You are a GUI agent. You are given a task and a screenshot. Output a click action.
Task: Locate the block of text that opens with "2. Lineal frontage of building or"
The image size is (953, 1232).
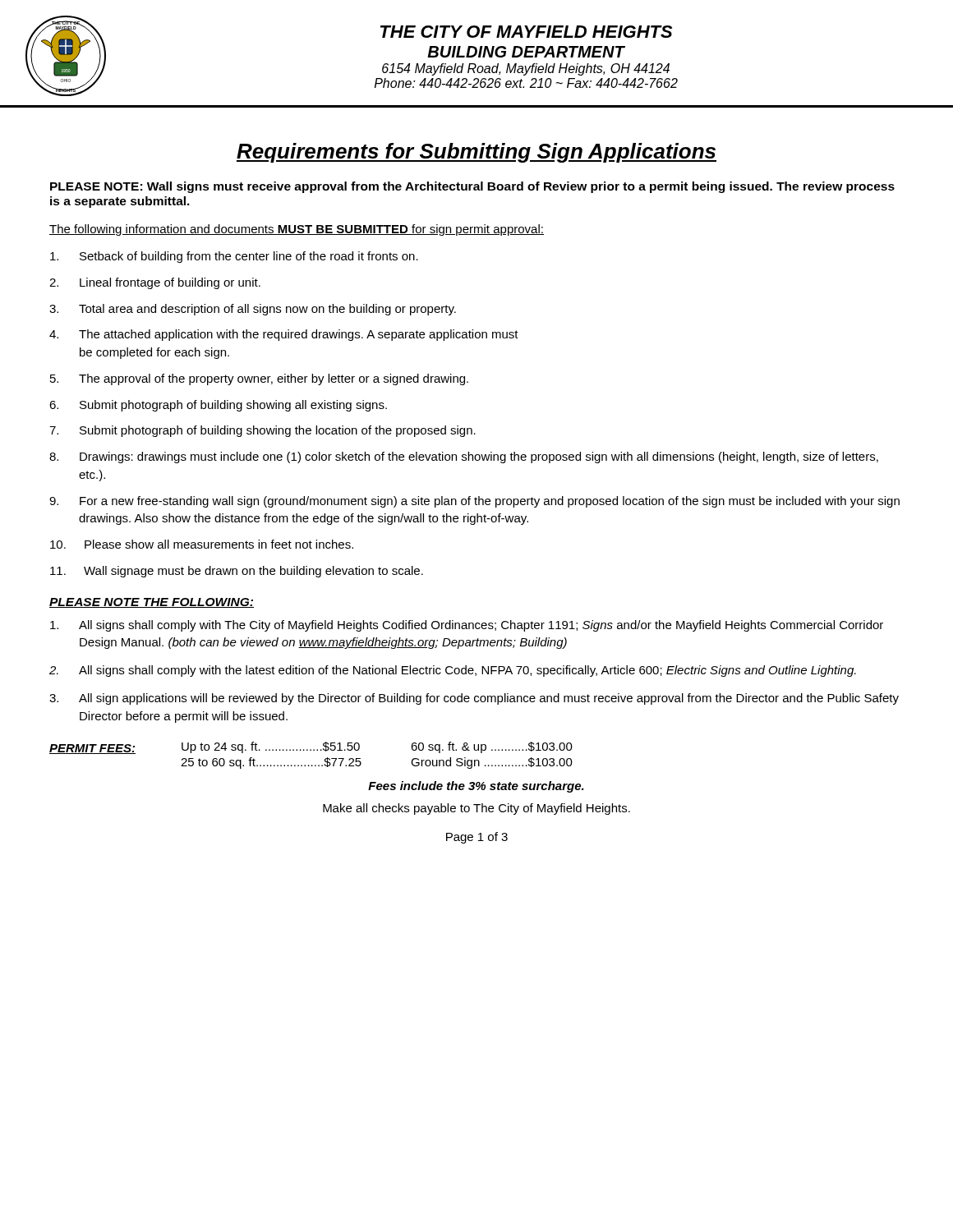(x=155, y=283)
